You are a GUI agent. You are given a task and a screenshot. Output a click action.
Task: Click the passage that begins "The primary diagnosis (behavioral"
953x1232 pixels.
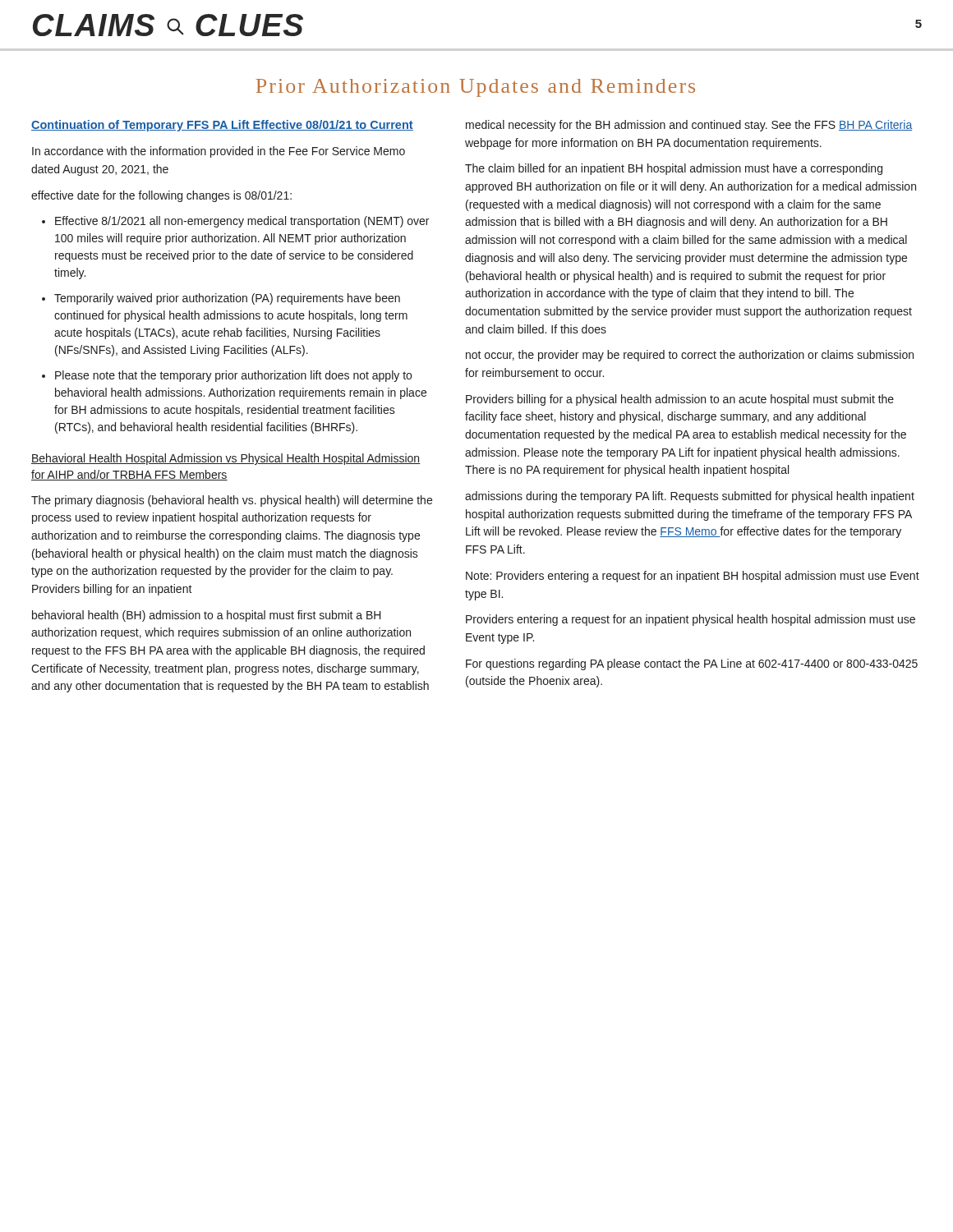tap(232, 544)
